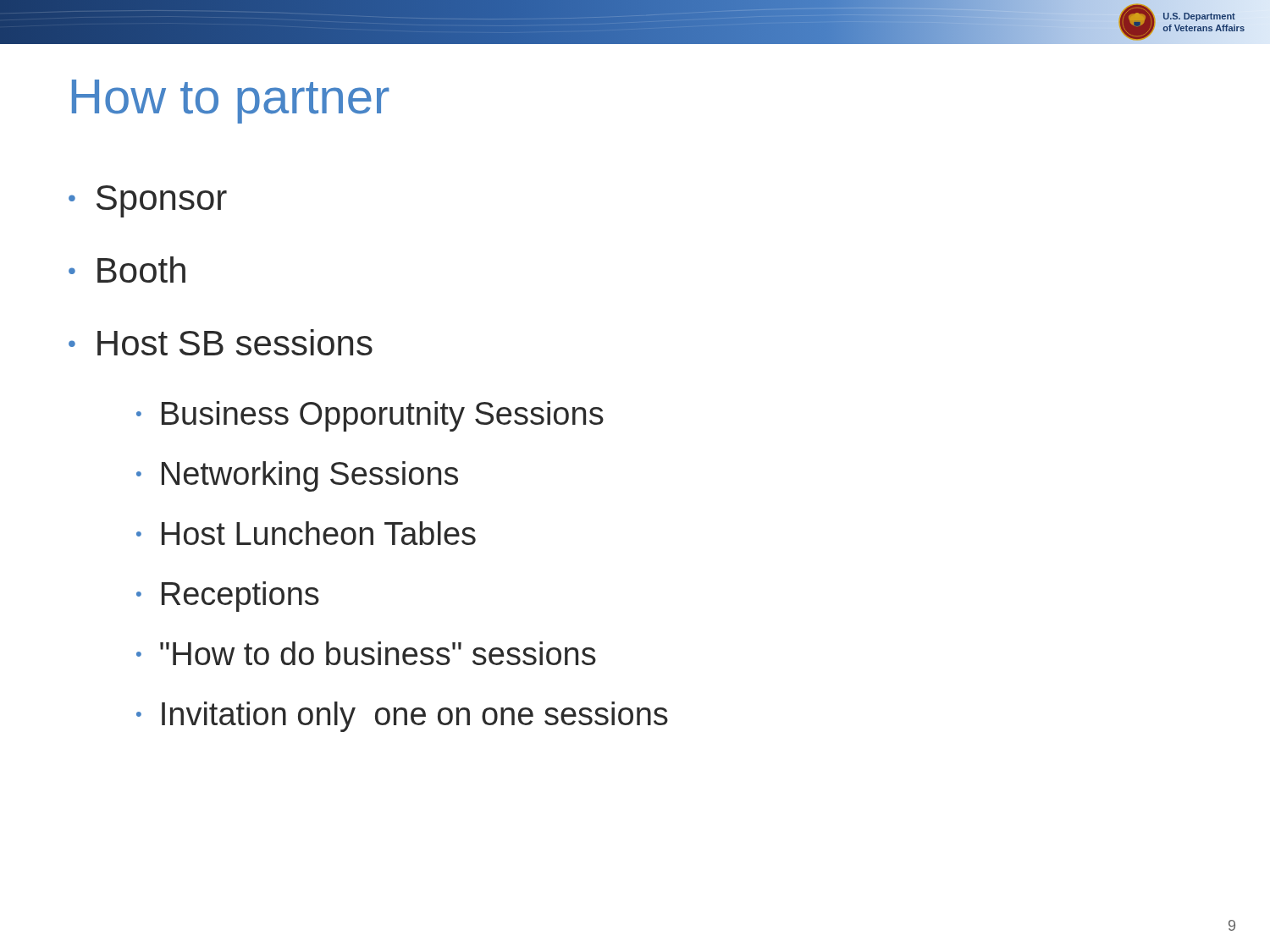The image size is (1270, 952).
Task: Select the text block starting "• Receptions"
Action: 228,594
